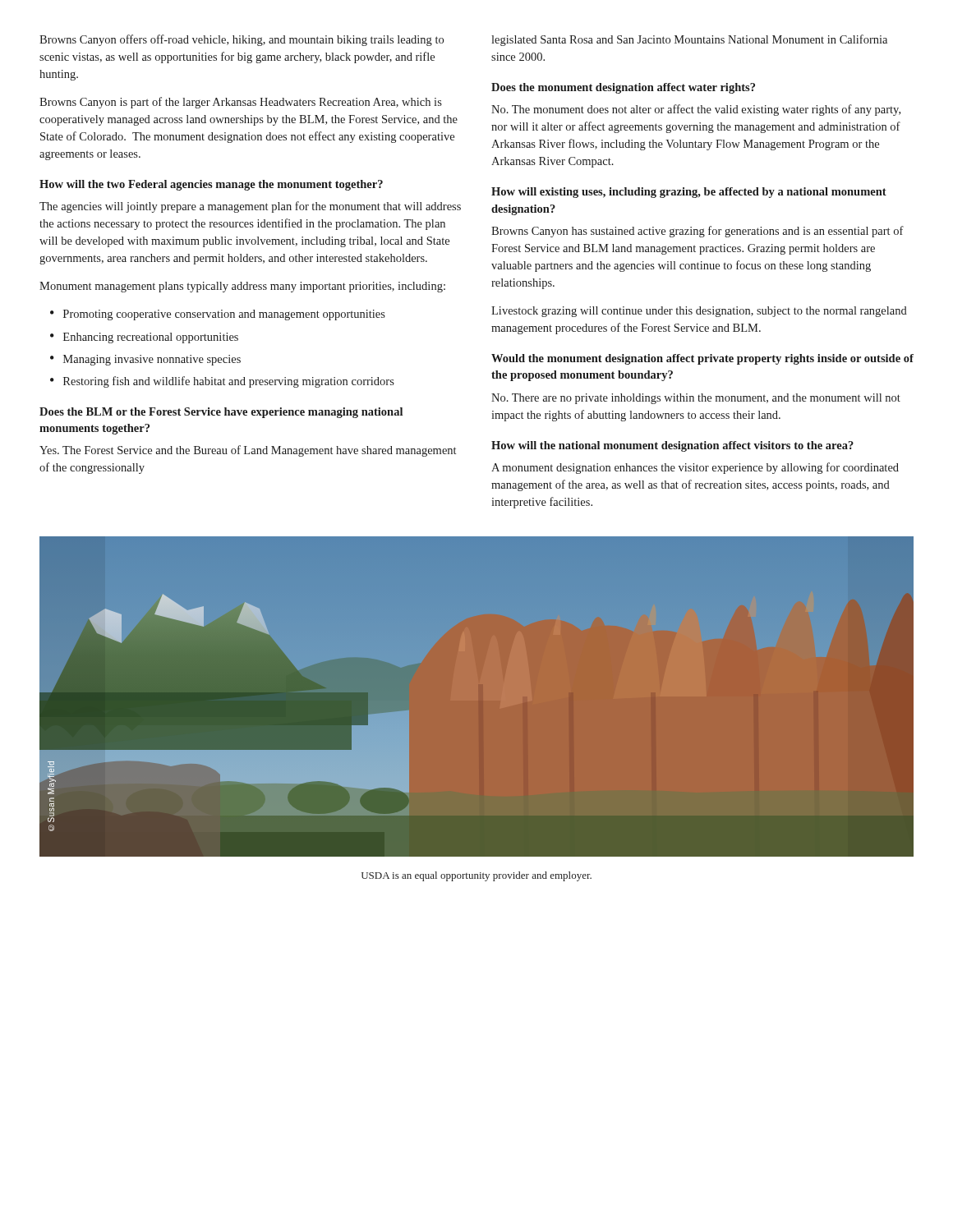Click the passage that begins "• Promoting cooperative conservation and management"

pos(255,315)
